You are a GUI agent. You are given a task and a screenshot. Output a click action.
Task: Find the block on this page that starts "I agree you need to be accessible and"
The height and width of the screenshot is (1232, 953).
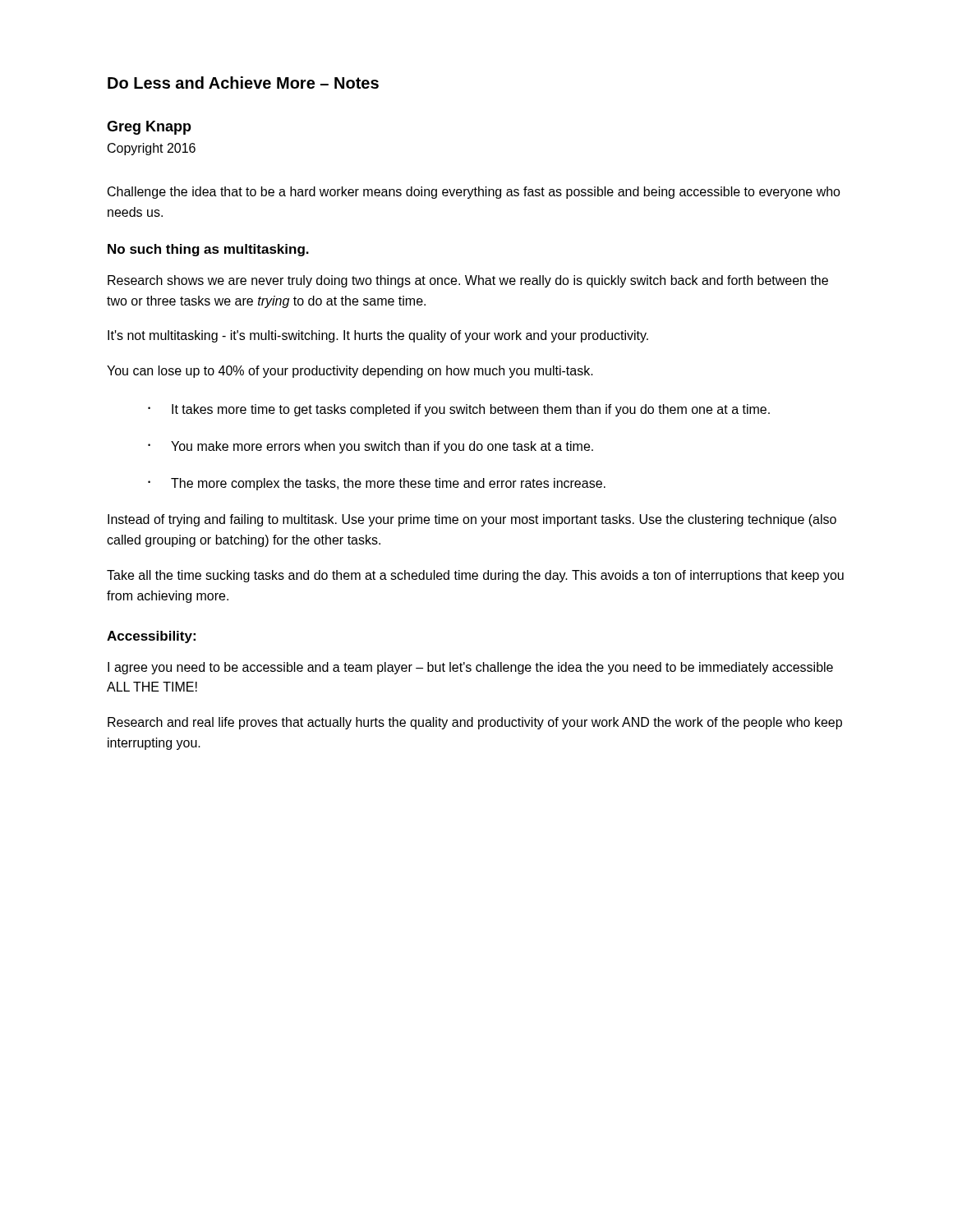click(x=470, y=677)
